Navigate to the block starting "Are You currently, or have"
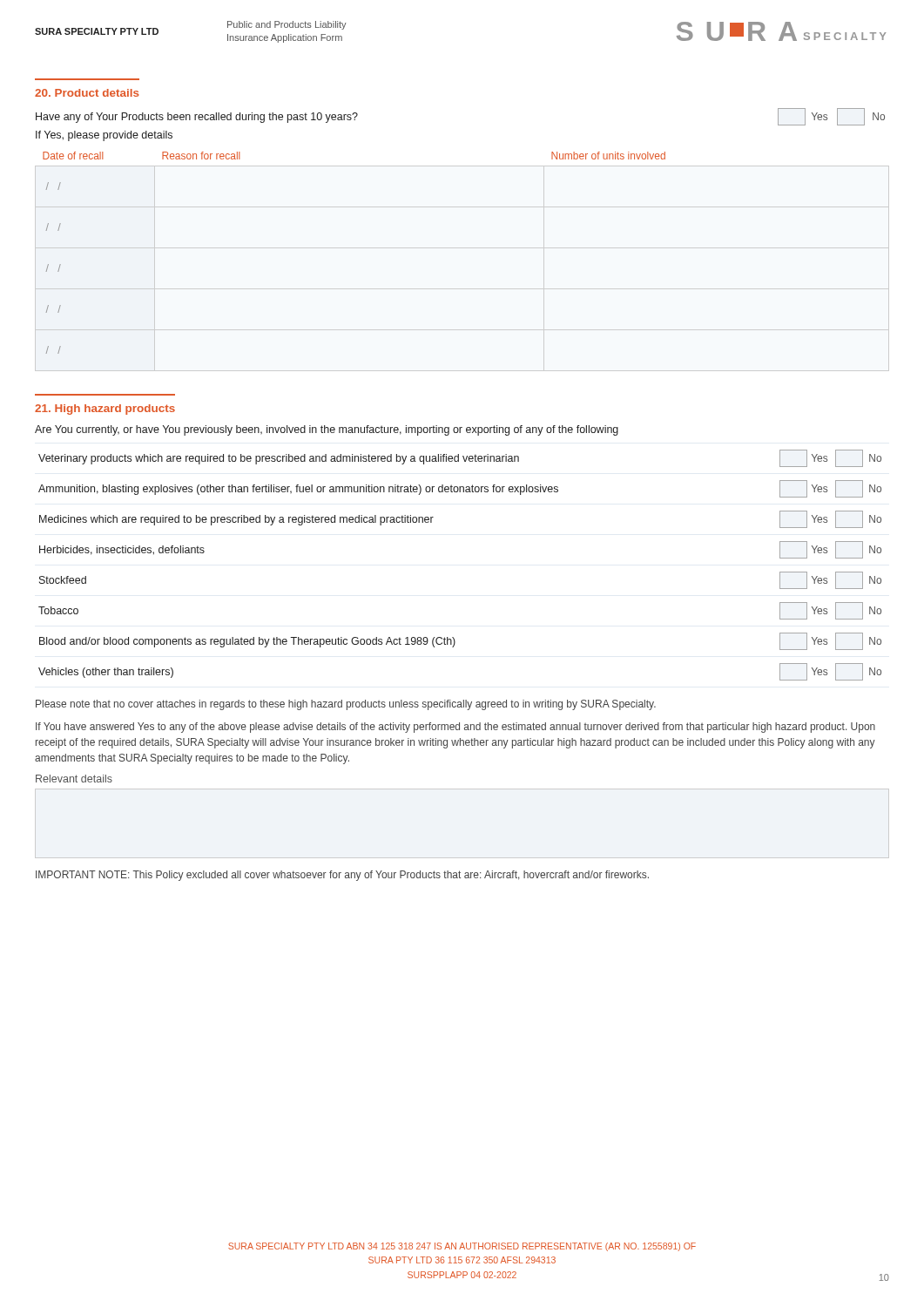 [x=327, y=430]
